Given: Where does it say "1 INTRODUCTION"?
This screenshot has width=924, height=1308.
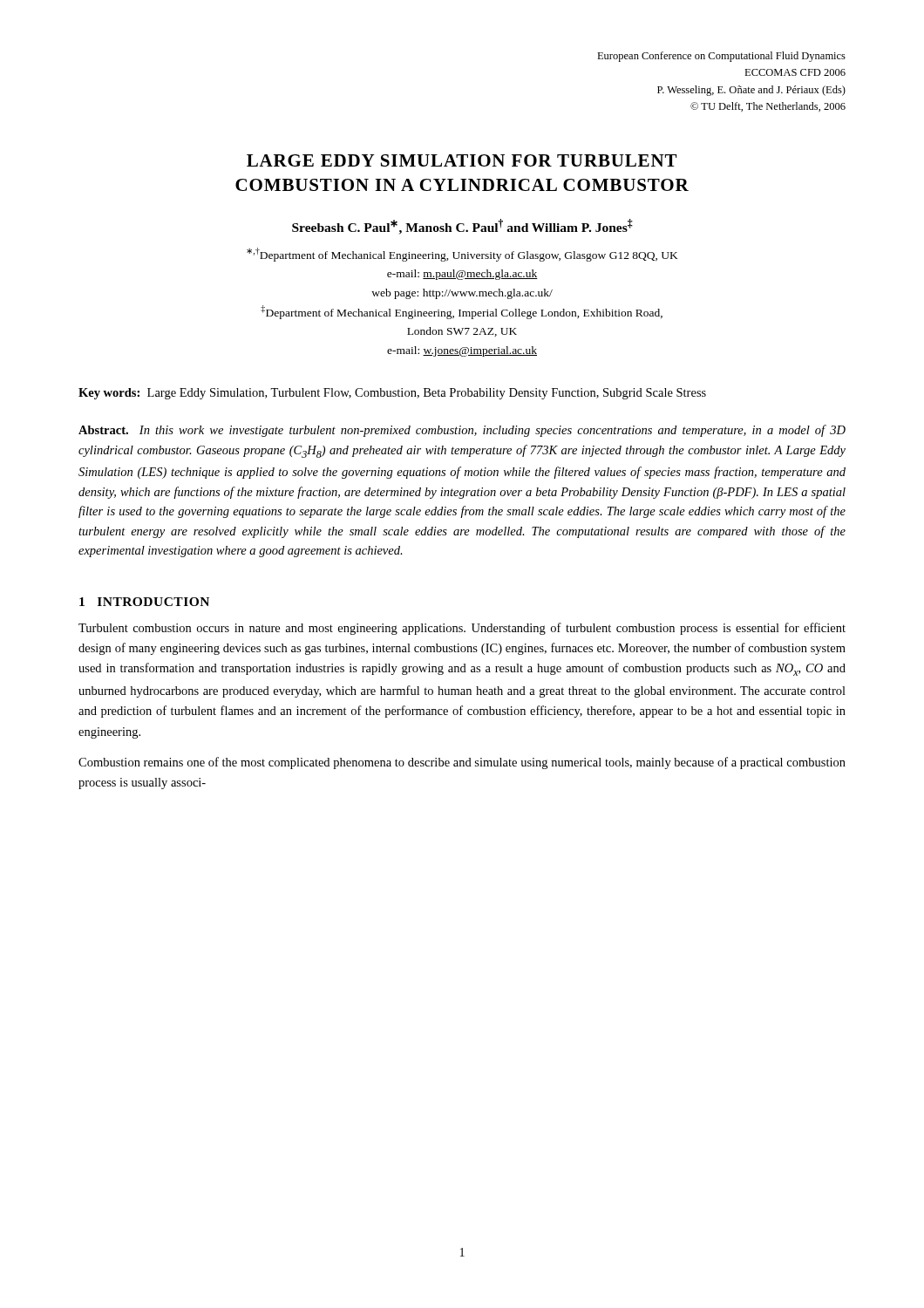Looking at the screenshot, I should [144, 601].
